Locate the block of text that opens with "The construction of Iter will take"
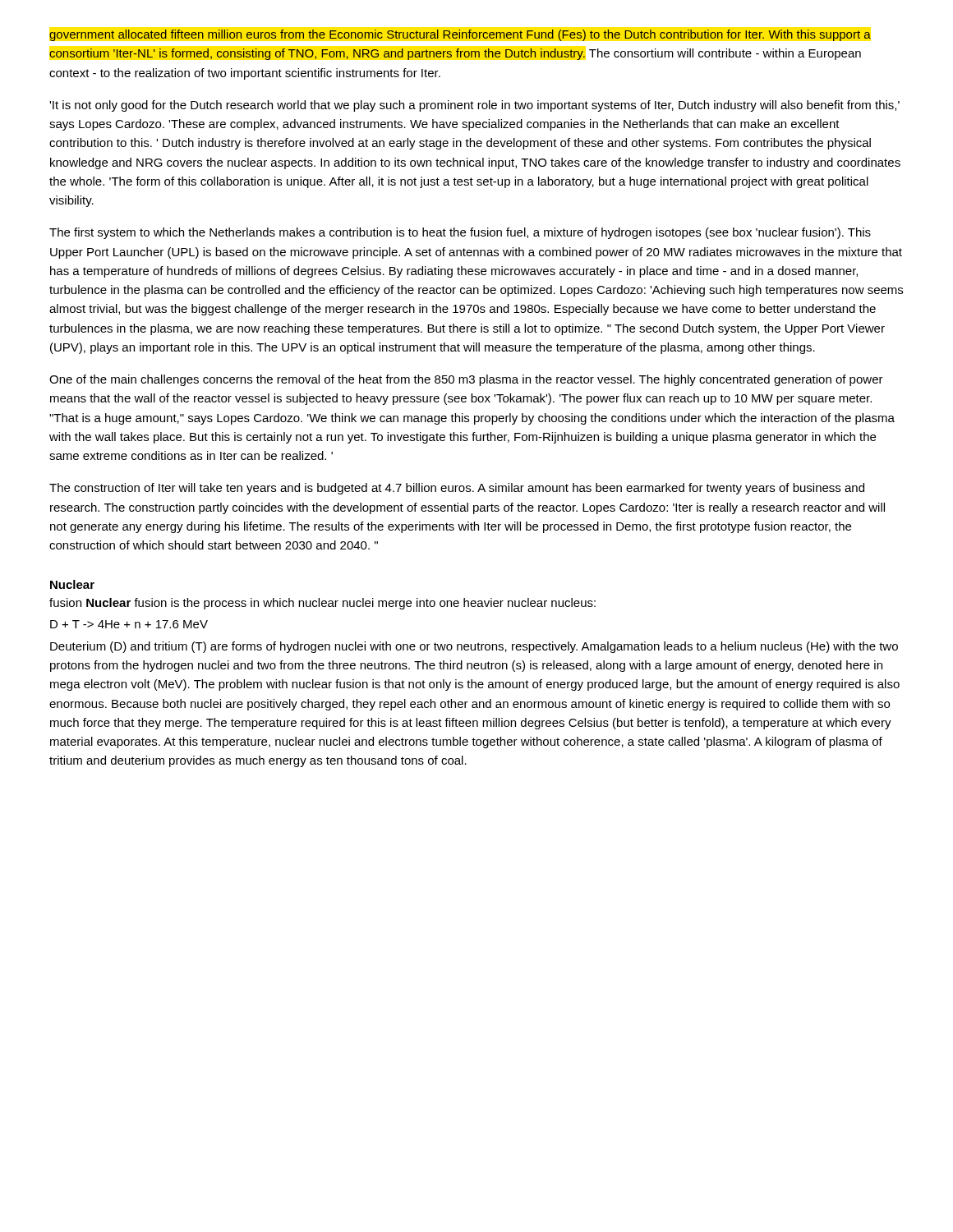The height and width of the screenshot is (1232, 953). tap(476, 516)
